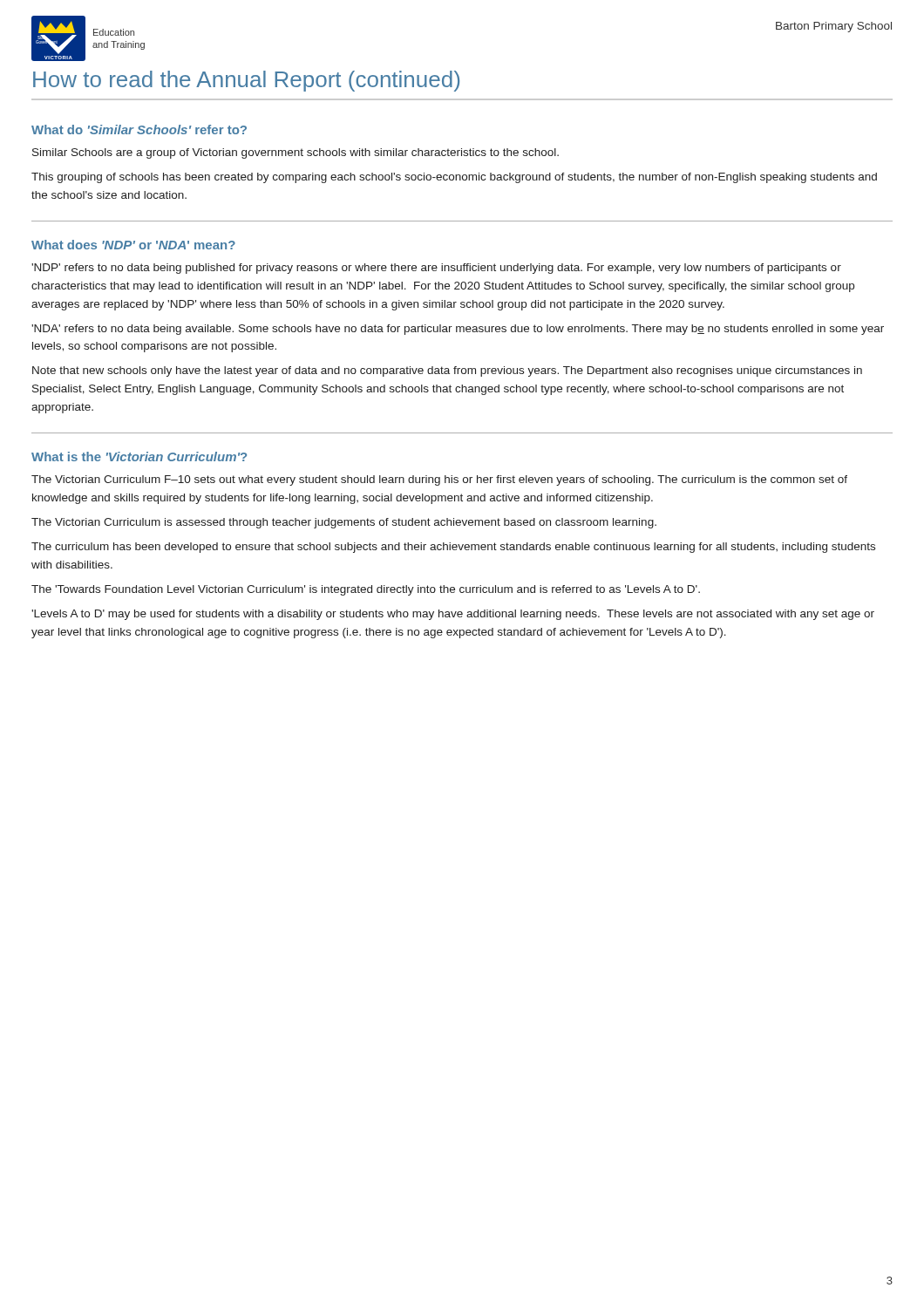Find the block on this page that starts "Note that new schools only have the latest"
Viewport: 924px width, 1308px height.
(x=447, y=389)
